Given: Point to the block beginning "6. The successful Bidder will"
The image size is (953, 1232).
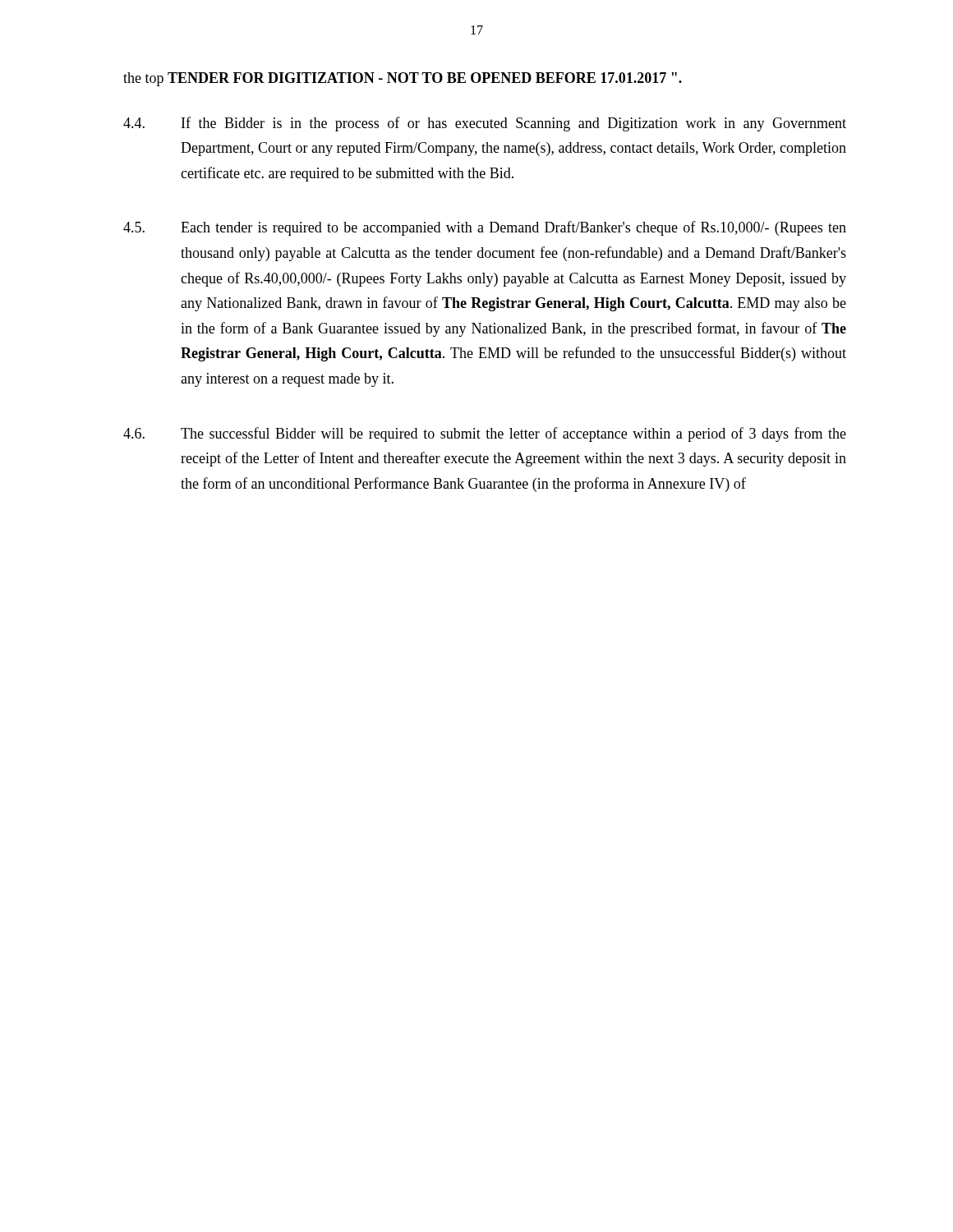Looking at the screenshot, I should click(485, 459).
